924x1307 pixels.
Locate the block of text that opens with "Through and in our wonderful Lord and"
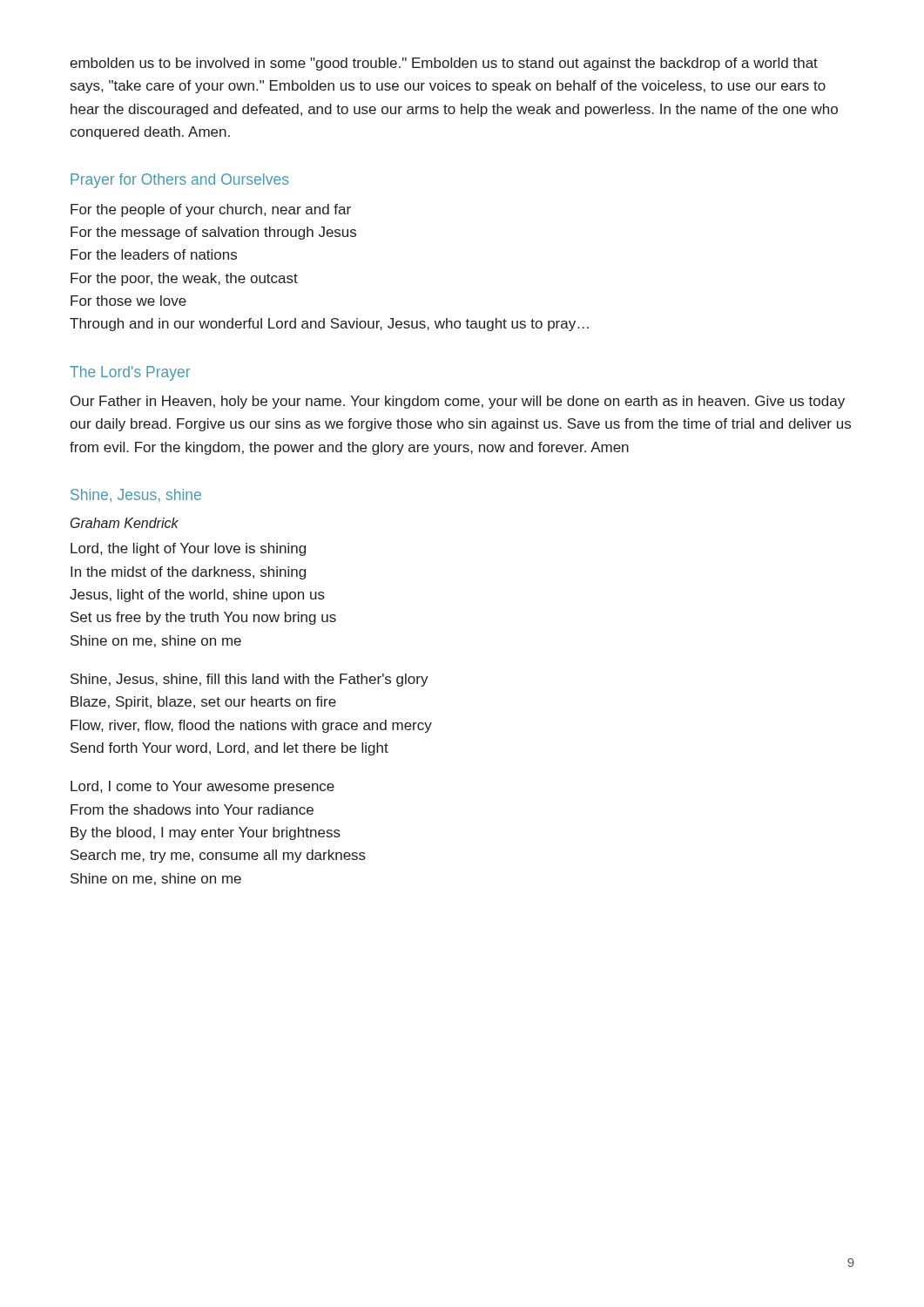(x=330, y=324)
